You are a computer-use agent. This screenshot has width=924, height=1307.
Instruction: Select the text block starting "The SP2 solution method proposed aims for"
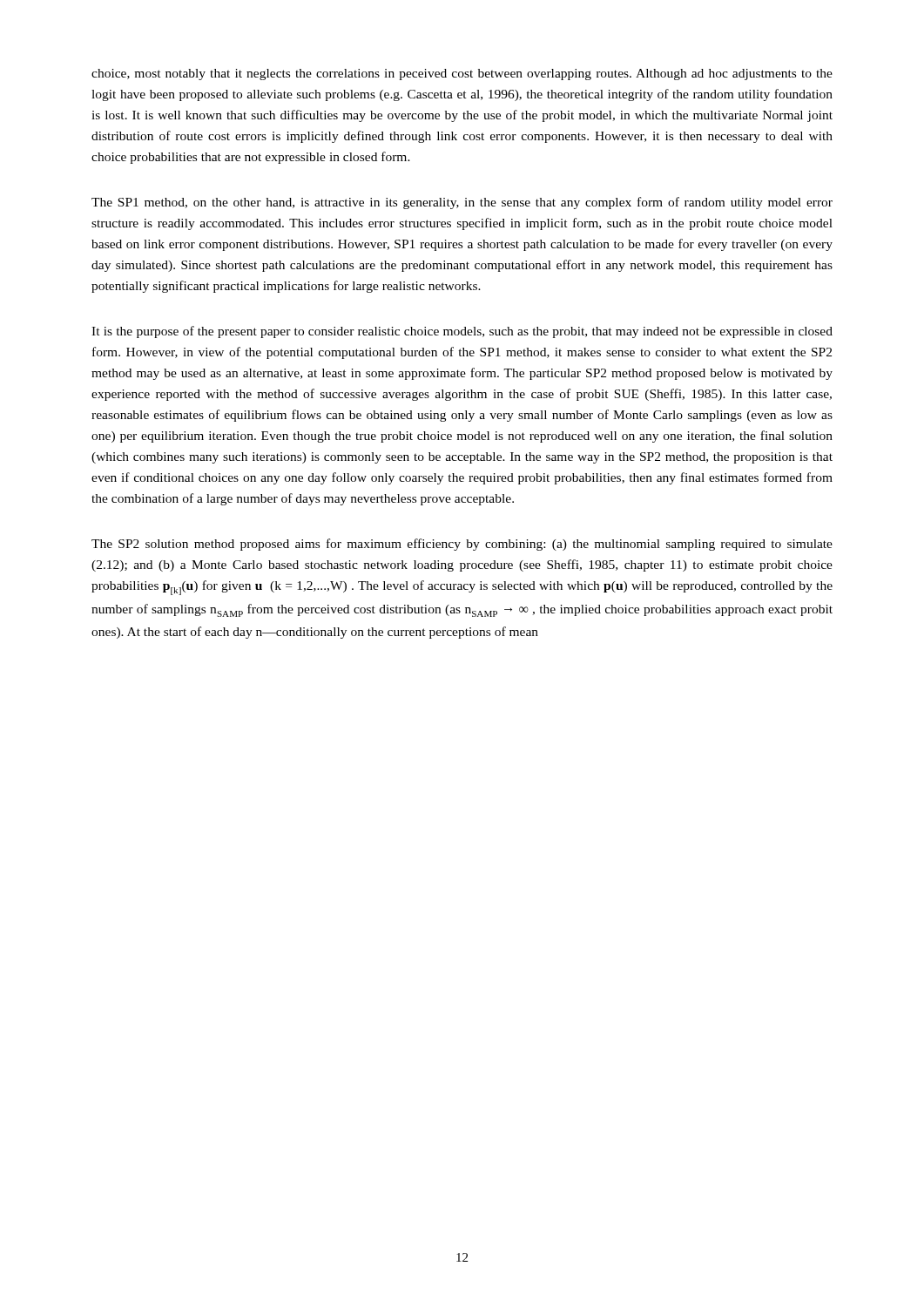[462, 587]
